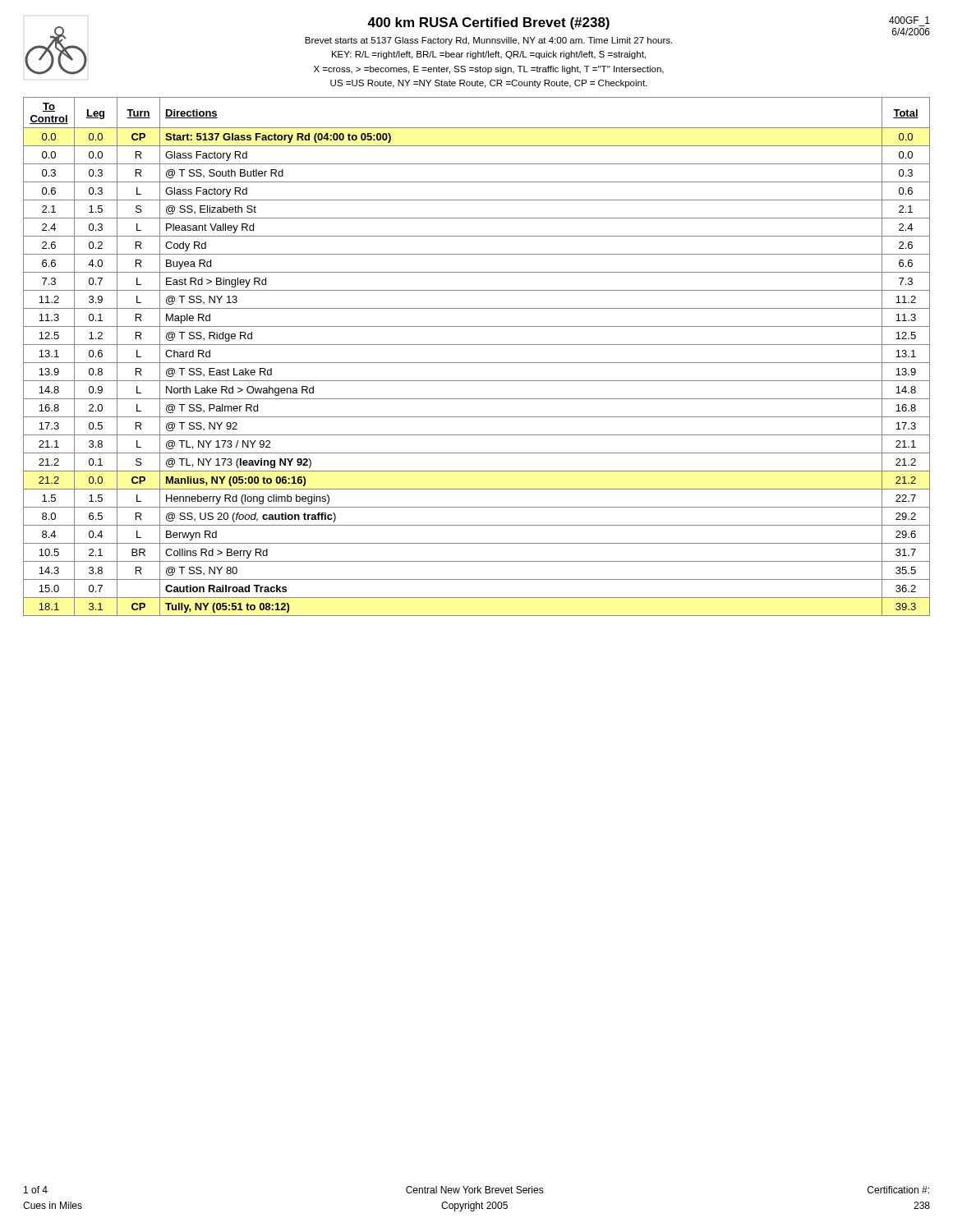Locate a table
The image size is (953, 1232).
point(476,356)
